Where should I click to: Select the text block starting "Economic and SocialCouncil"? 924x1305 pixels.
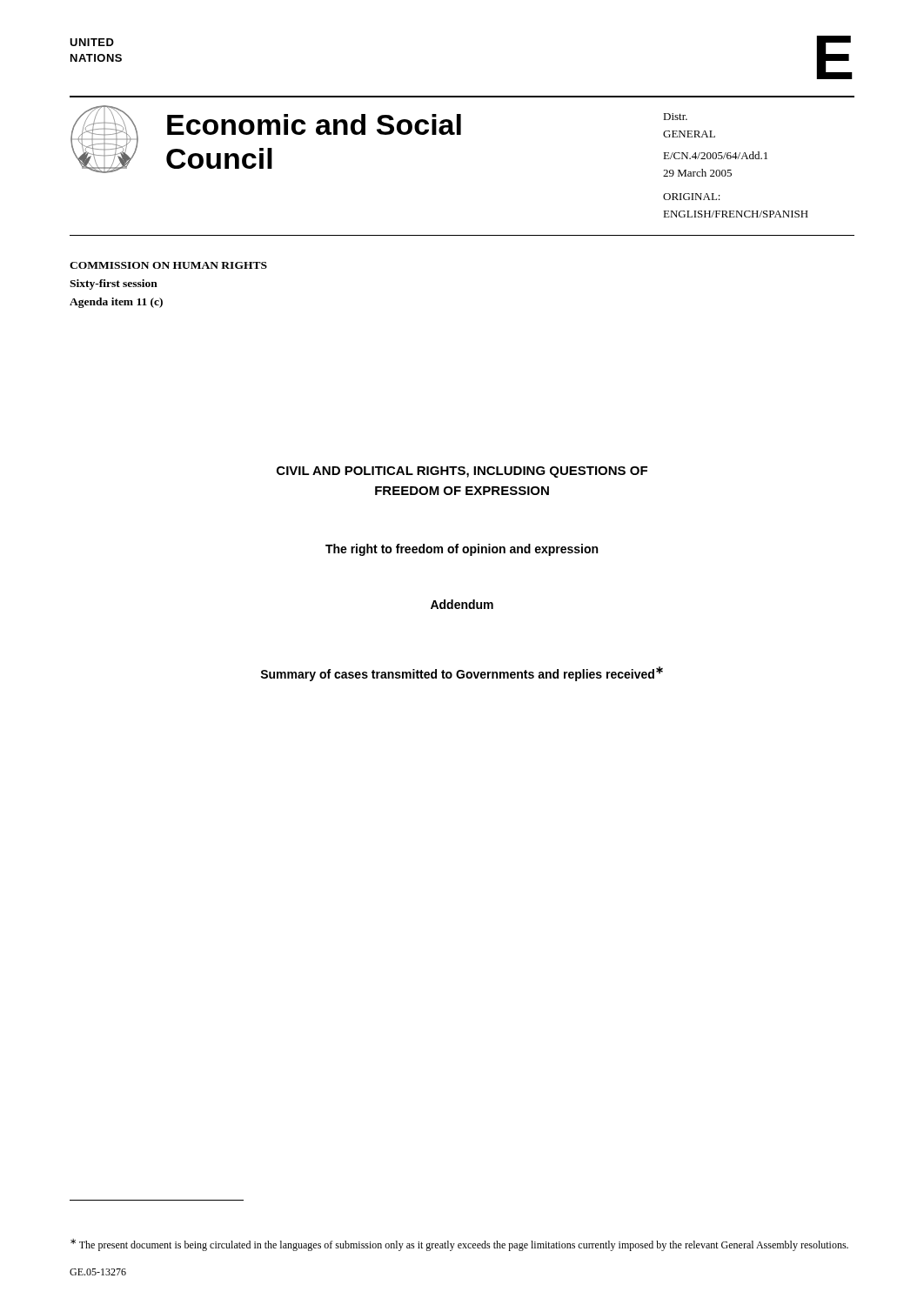coord(314,141)
